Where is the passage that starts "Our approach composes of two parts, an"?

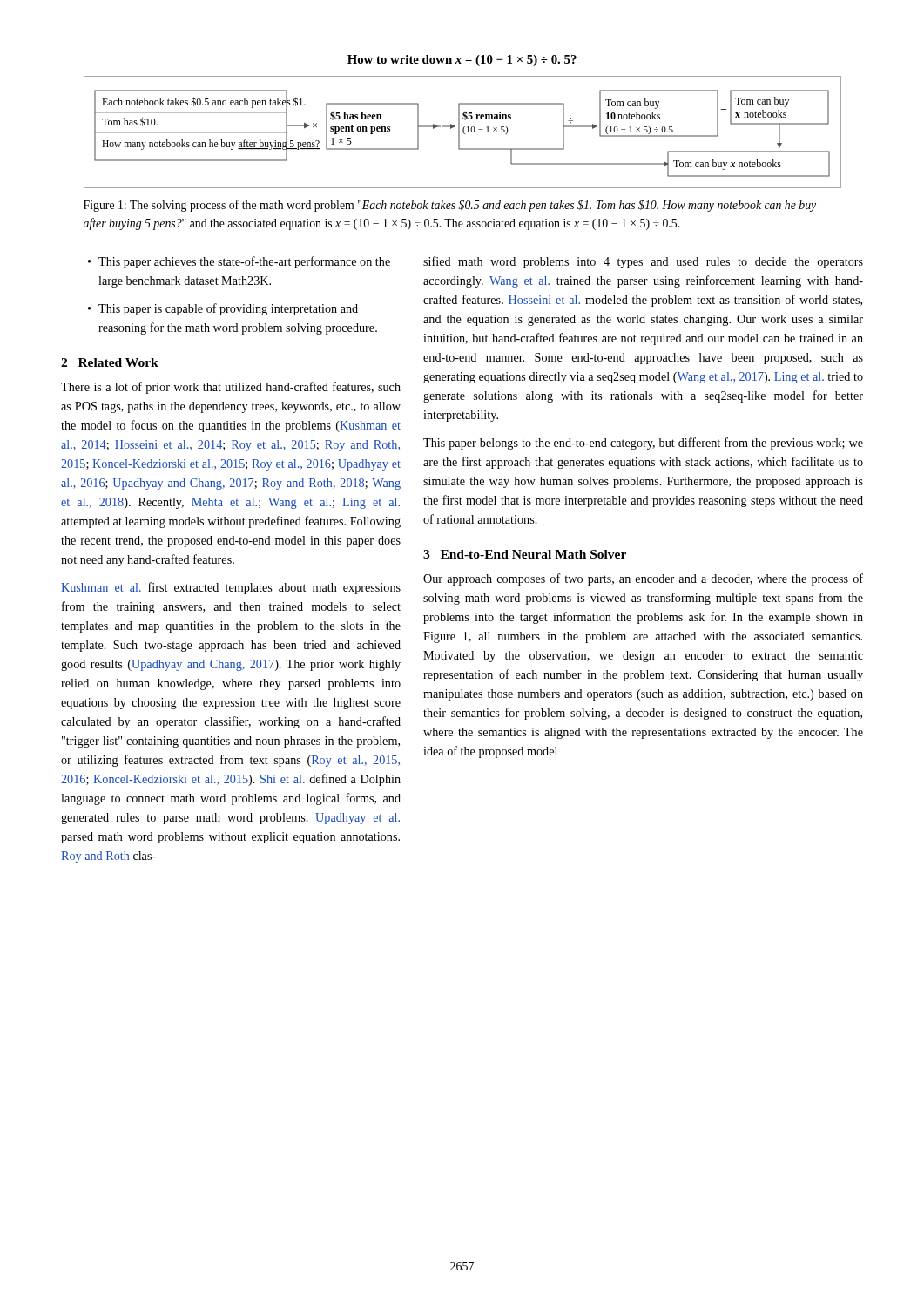(x=643, y=665)
